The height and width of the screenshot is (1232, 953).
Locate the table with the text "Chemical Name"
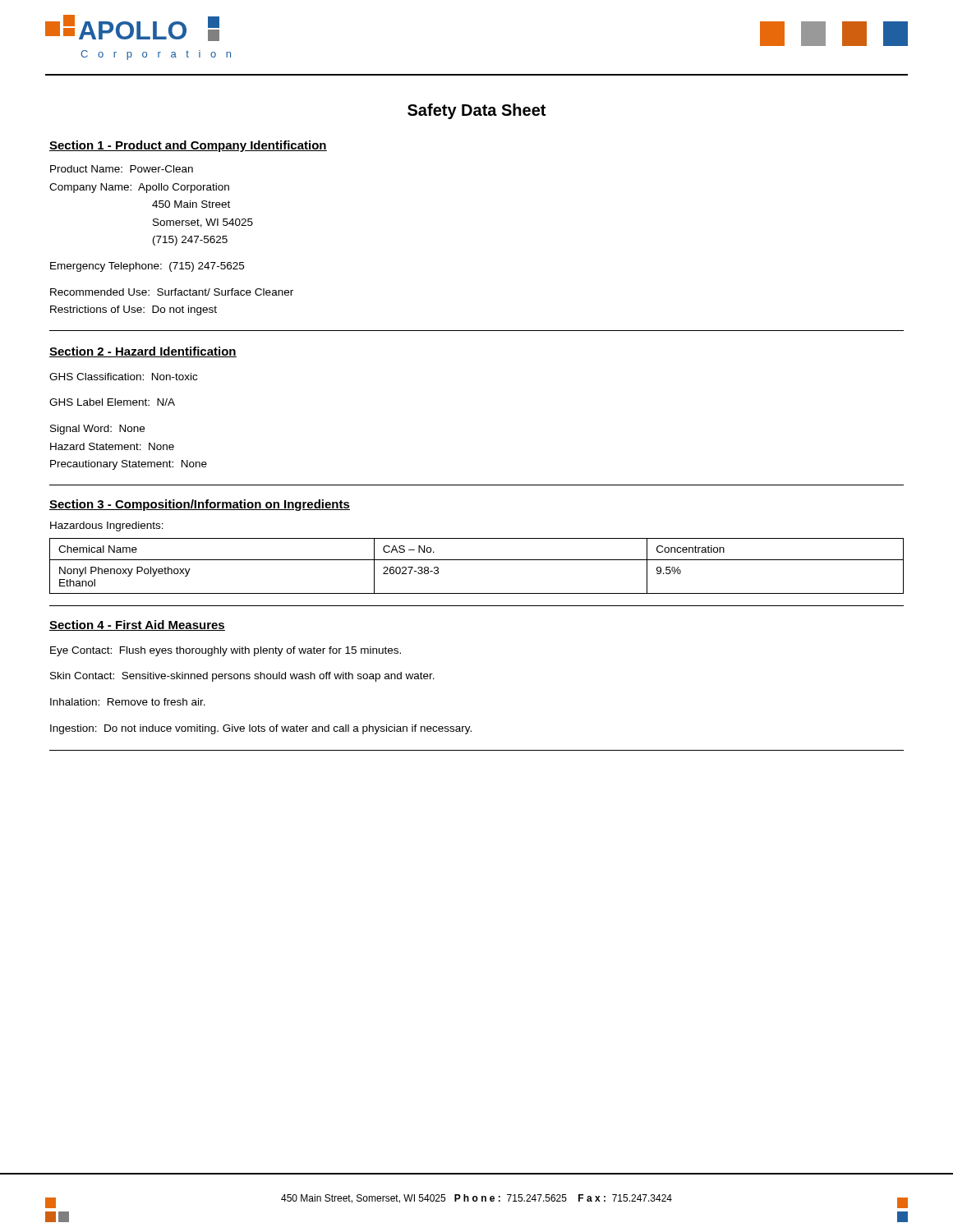coord(476,566)
